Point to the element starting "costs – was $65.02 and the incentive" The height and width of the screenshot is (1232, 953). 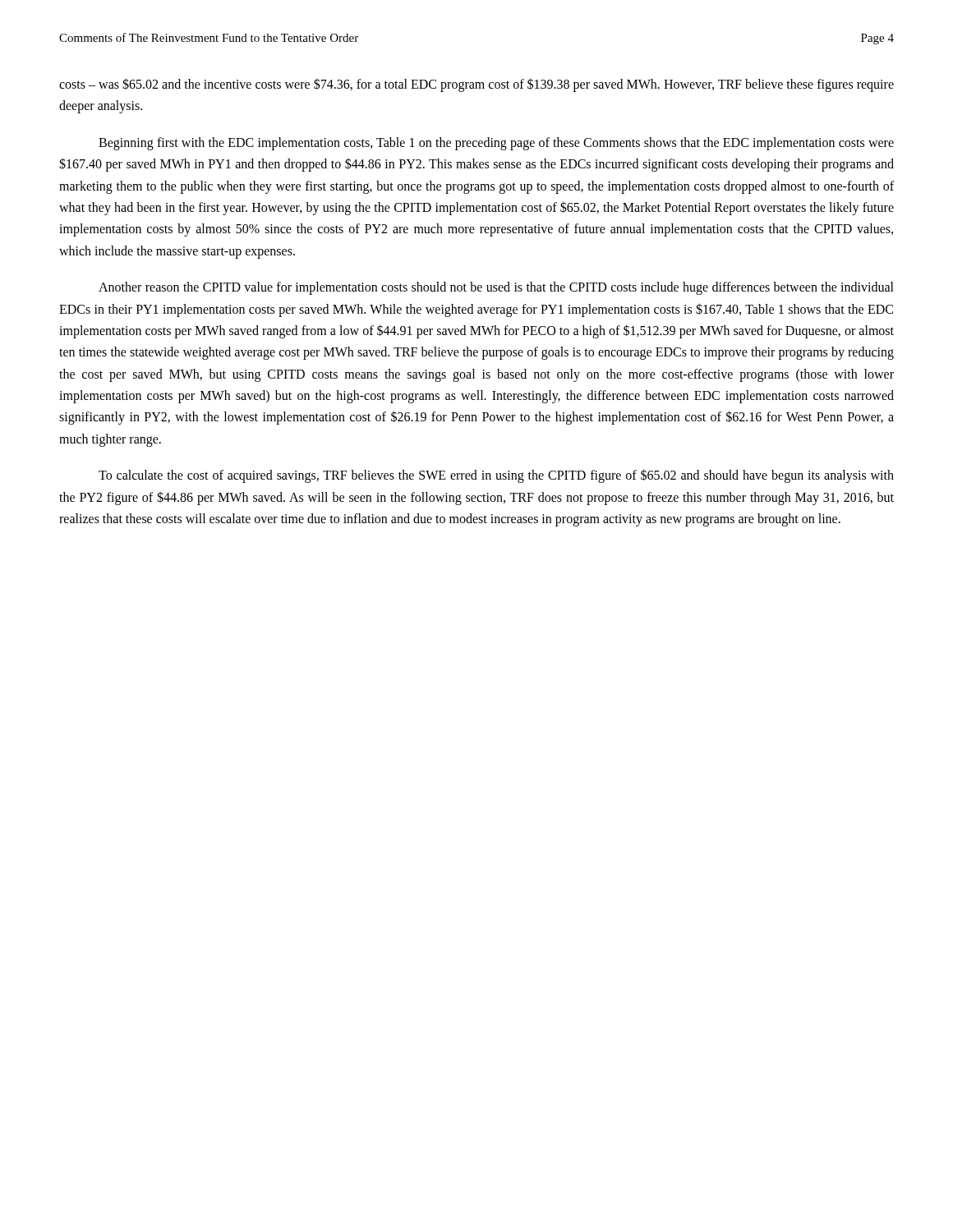[476, 96]
